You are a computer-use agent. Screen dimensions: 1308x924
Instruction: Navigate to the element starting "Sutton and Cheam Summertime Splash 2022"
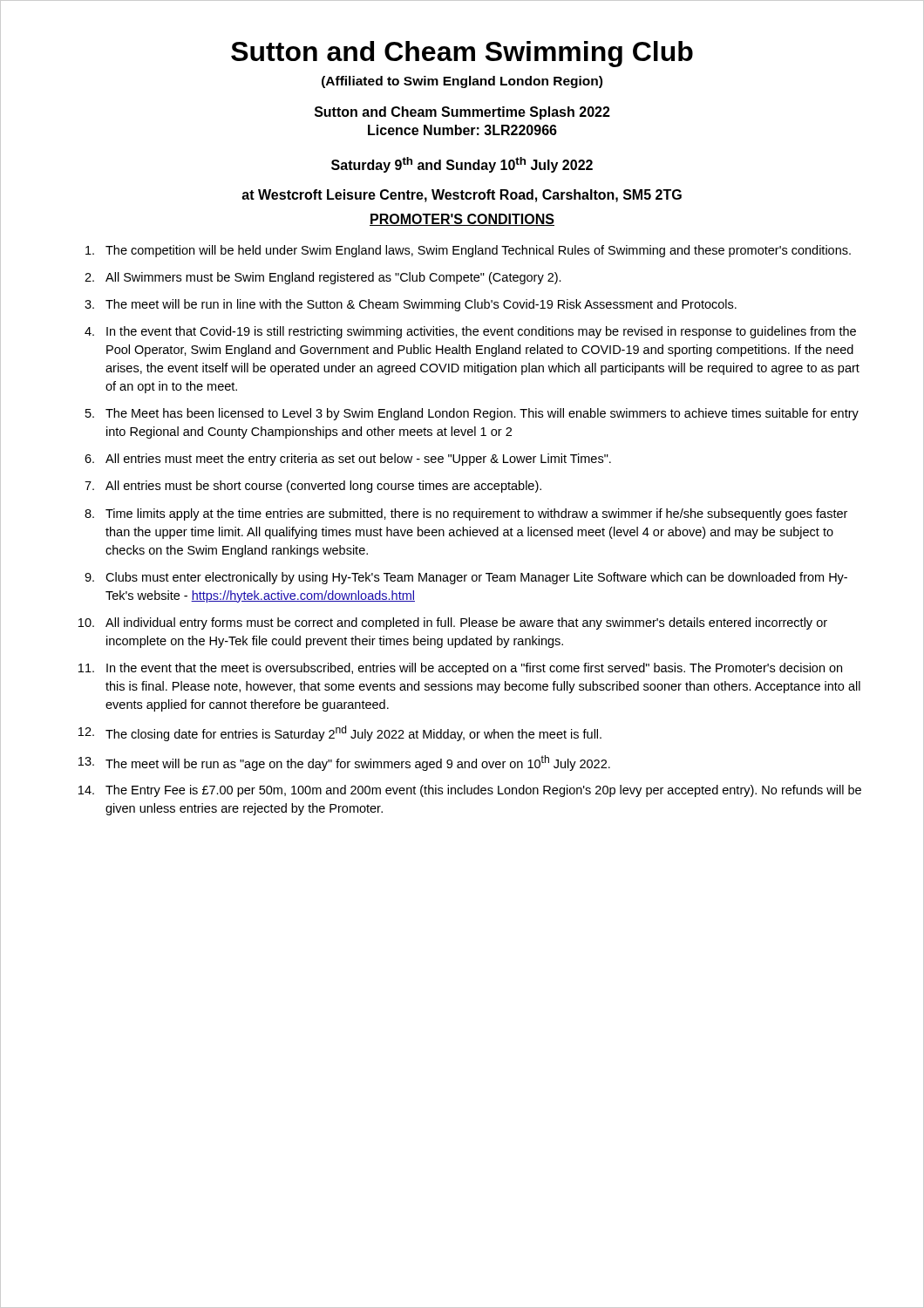tap(462, 122)
